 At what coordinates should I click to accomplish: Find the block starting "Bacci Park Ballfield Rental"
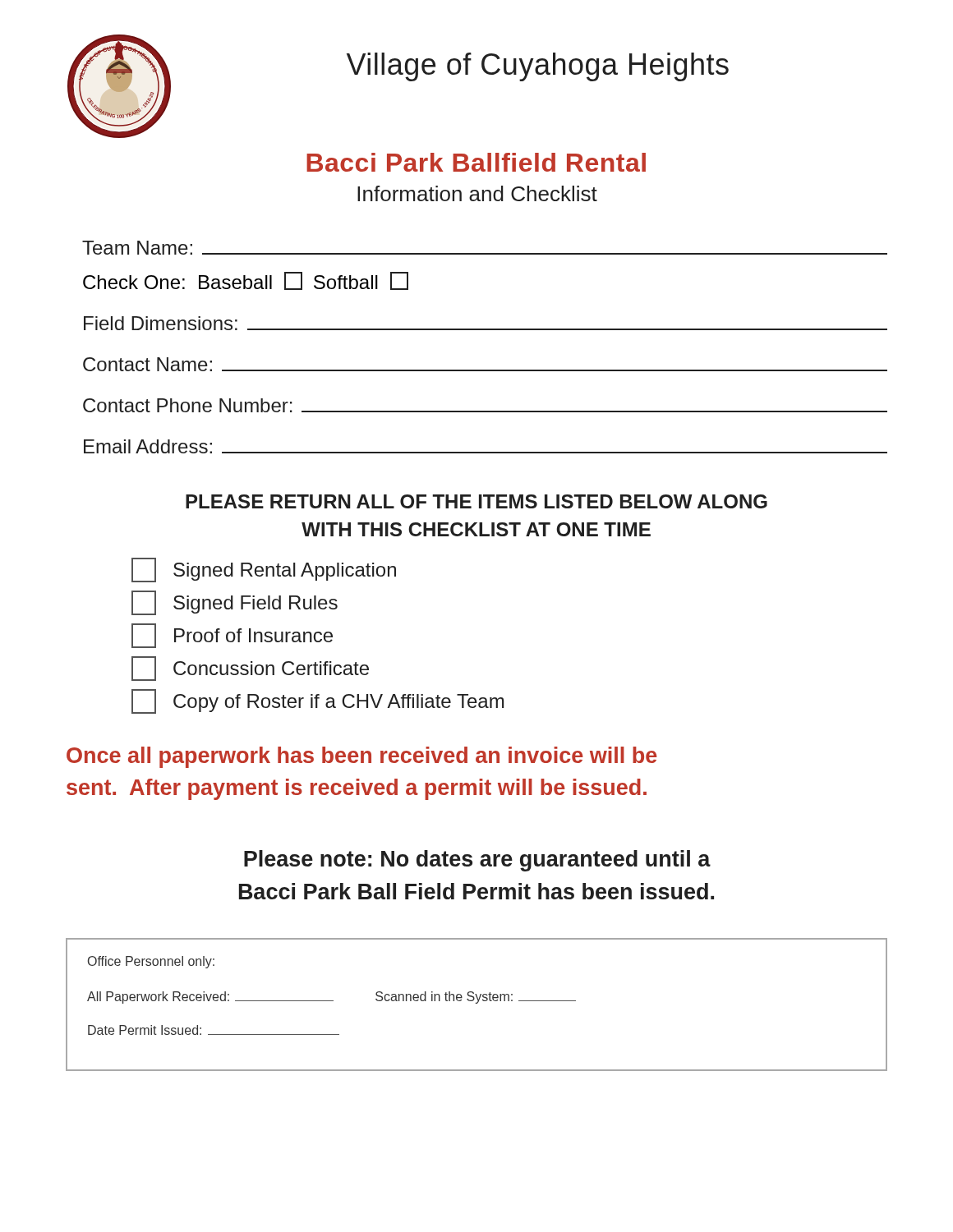point(476,163)
